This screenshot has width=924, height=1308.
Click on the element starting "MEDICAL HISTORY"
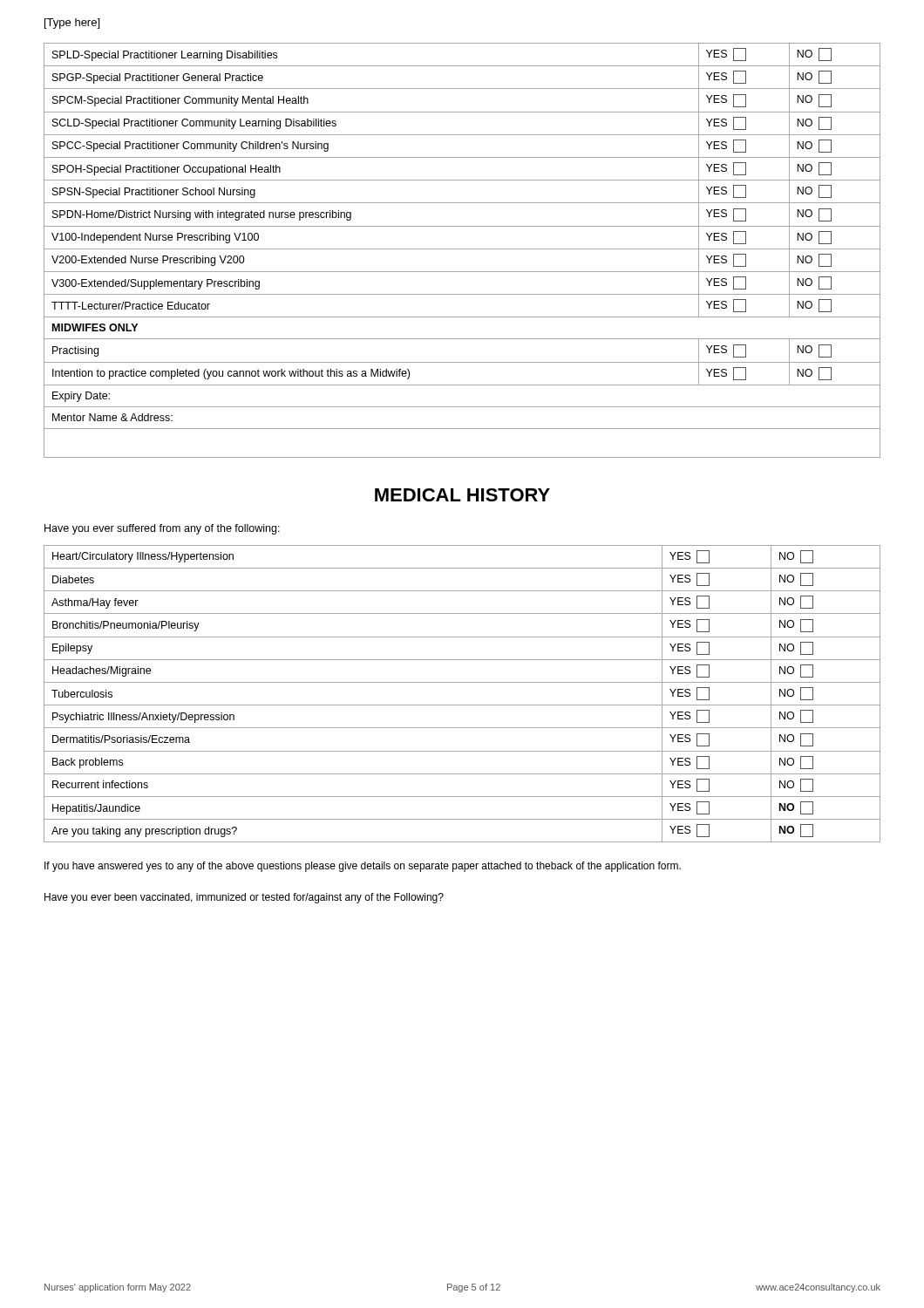coord(462,495)
